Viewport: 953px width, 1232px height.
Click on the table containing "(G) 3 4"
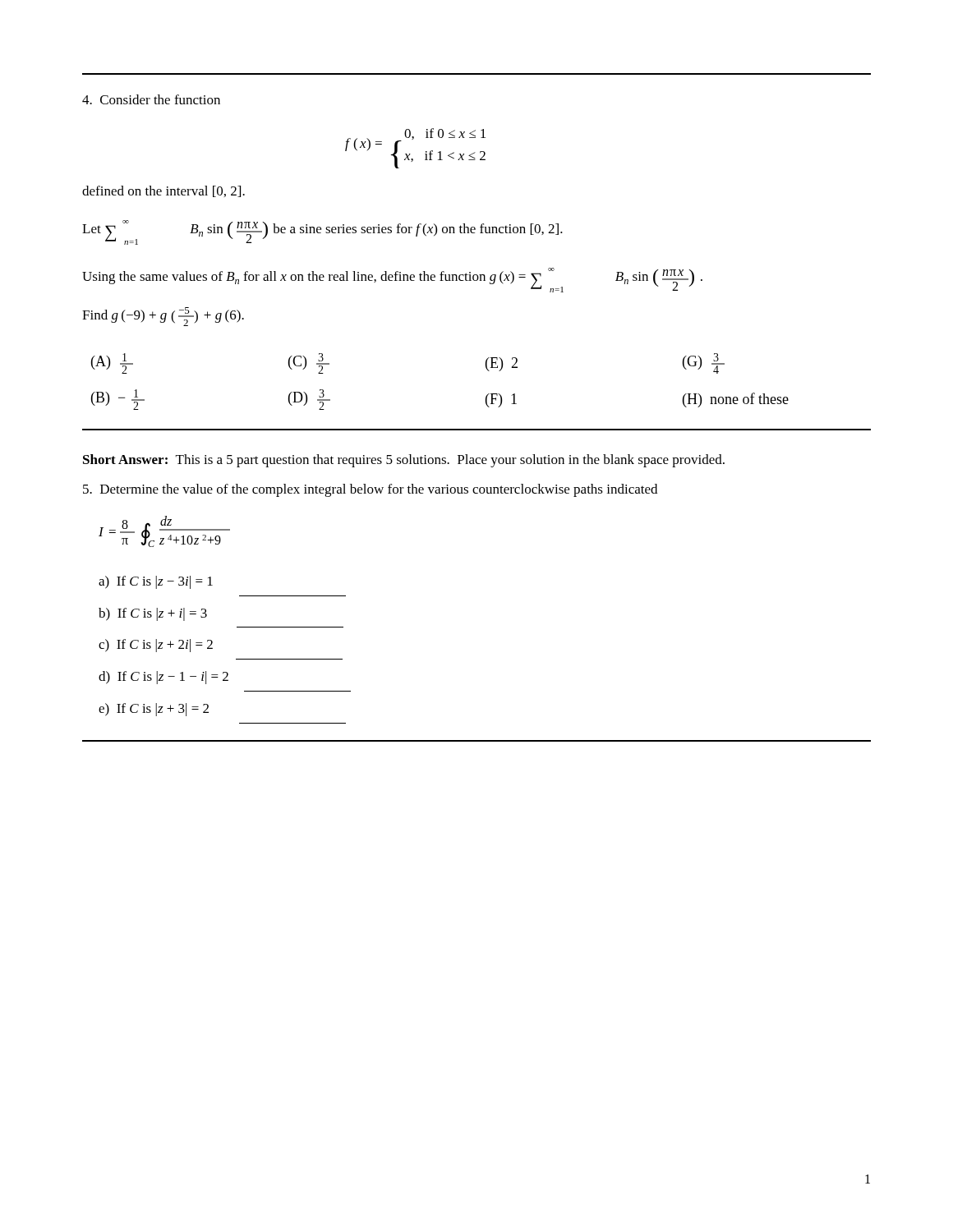[x=476, y=381]
